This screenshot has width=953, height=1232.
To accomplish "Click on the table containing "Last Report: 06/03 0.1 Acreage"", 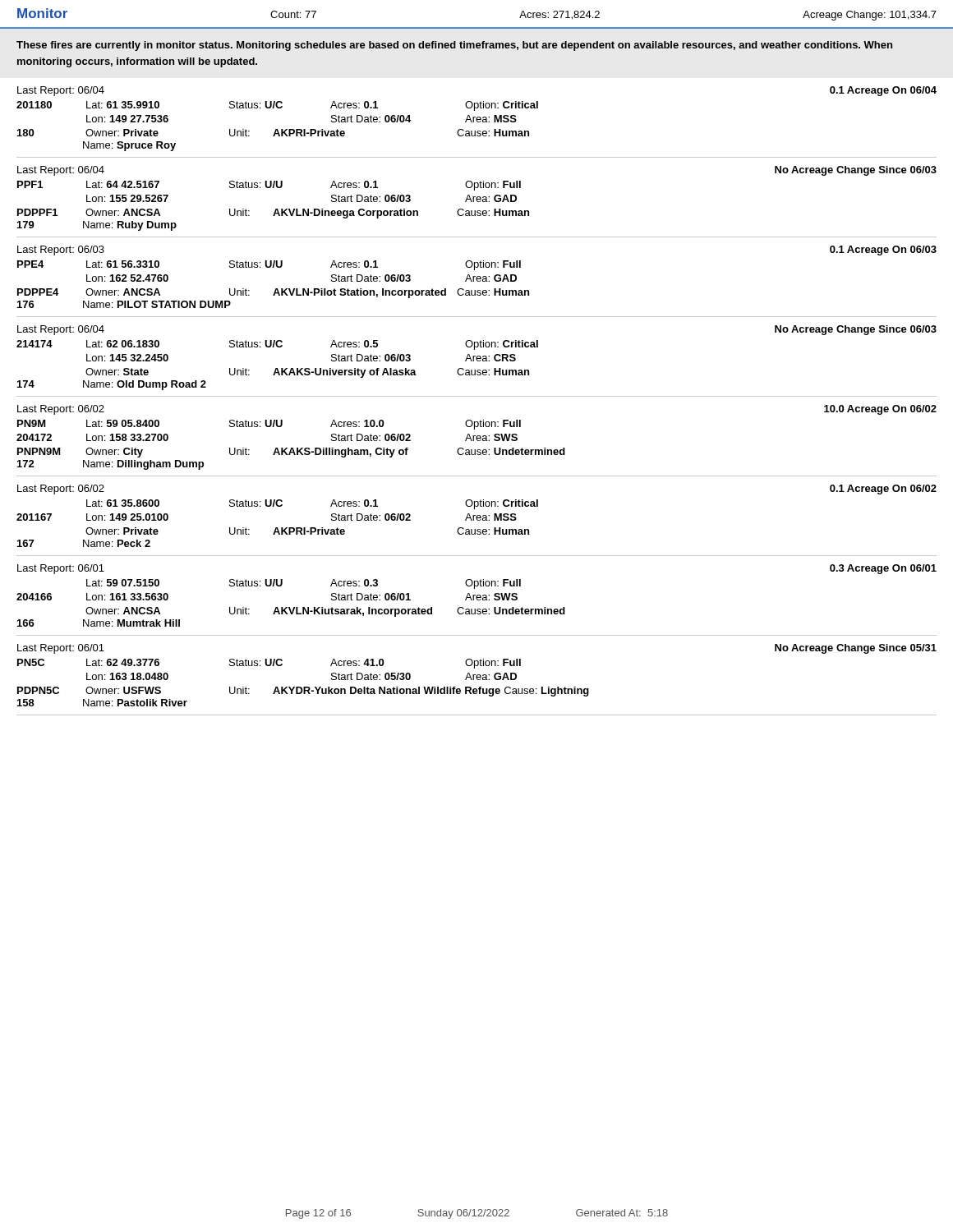I will 476,277.
